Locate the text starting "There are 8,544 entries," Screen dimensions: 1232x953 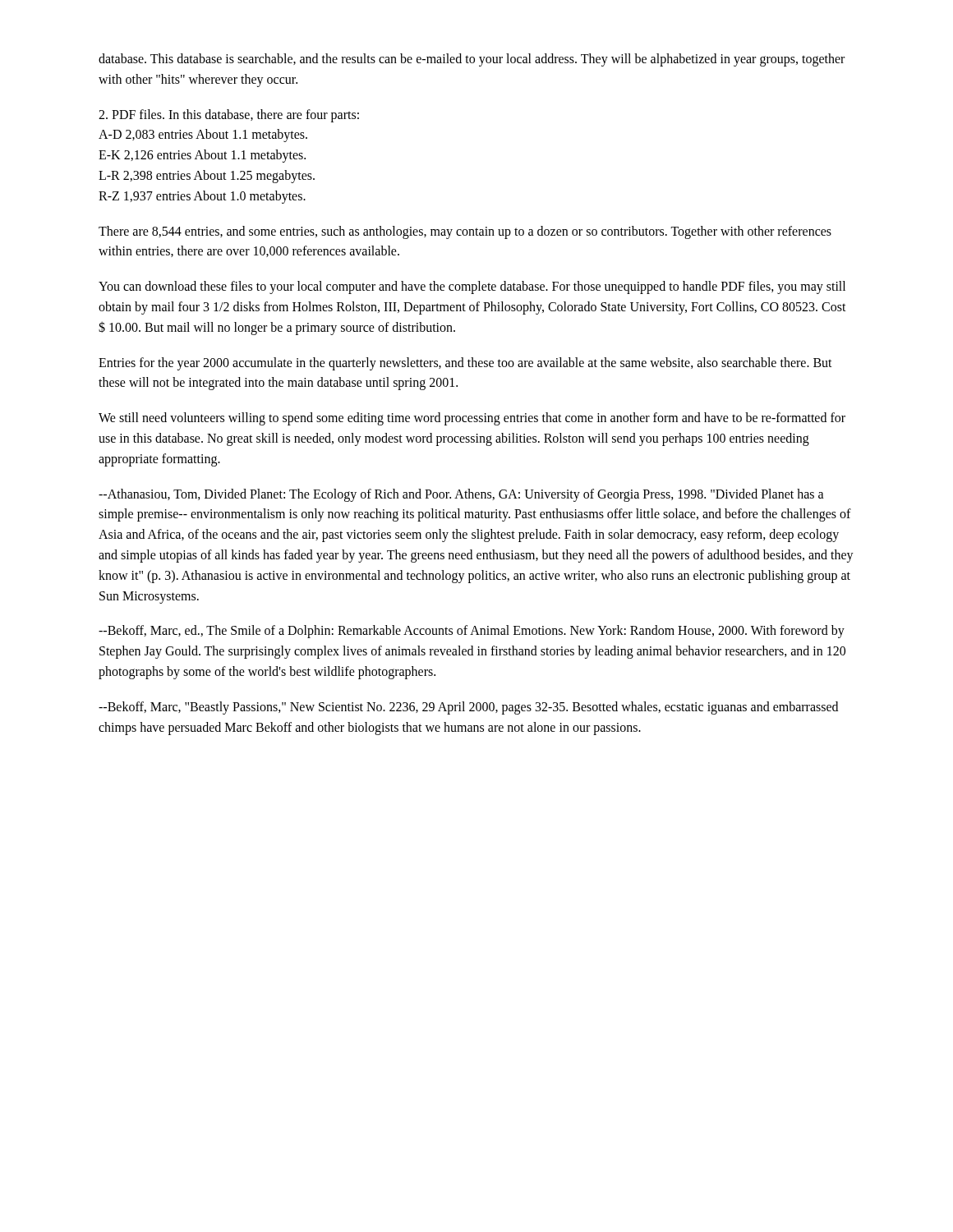point(465,241)
